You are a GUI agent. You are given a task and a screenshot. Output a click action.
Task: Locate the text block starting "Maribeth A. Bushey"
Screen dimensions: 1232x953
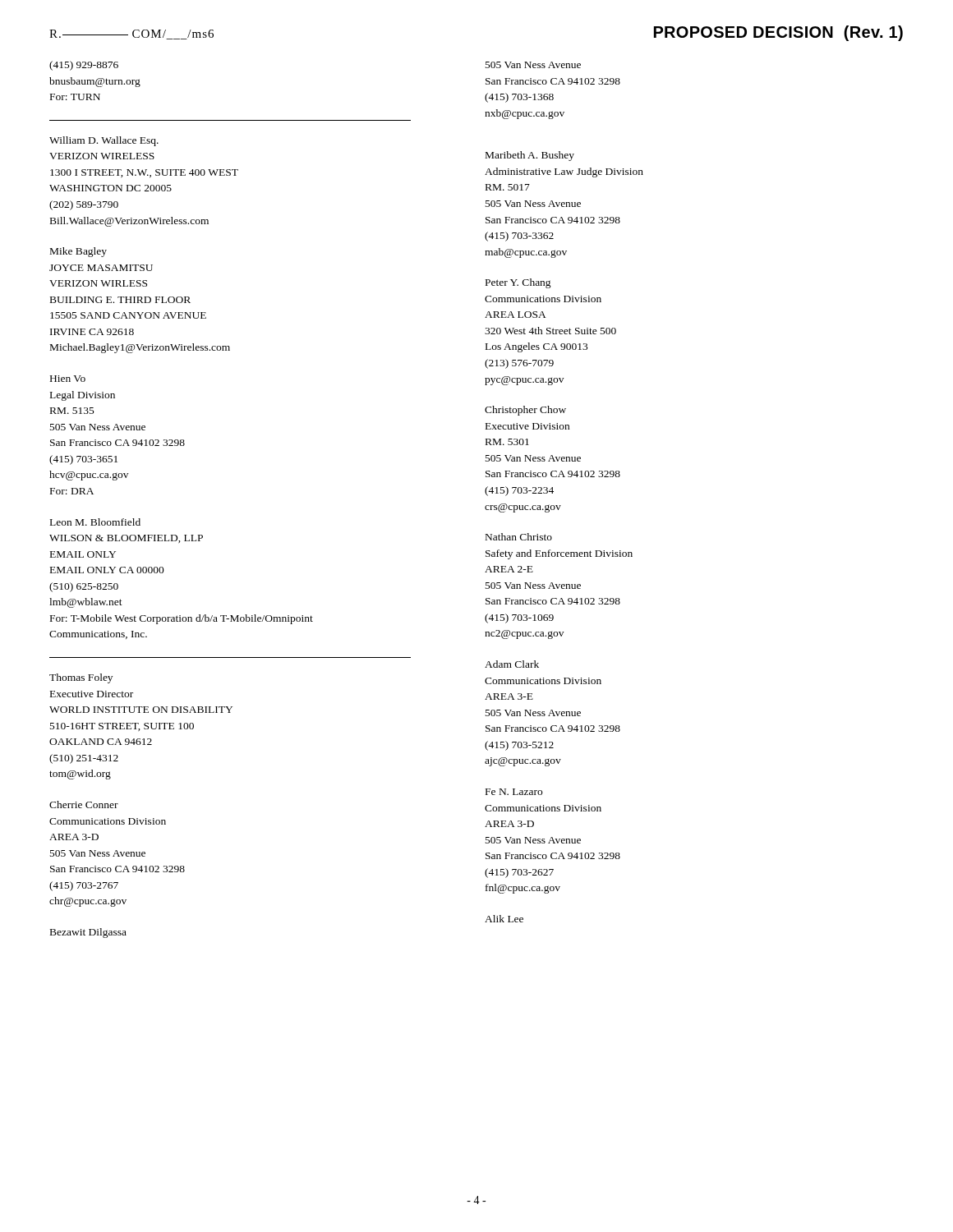click(x=564, y=203)
